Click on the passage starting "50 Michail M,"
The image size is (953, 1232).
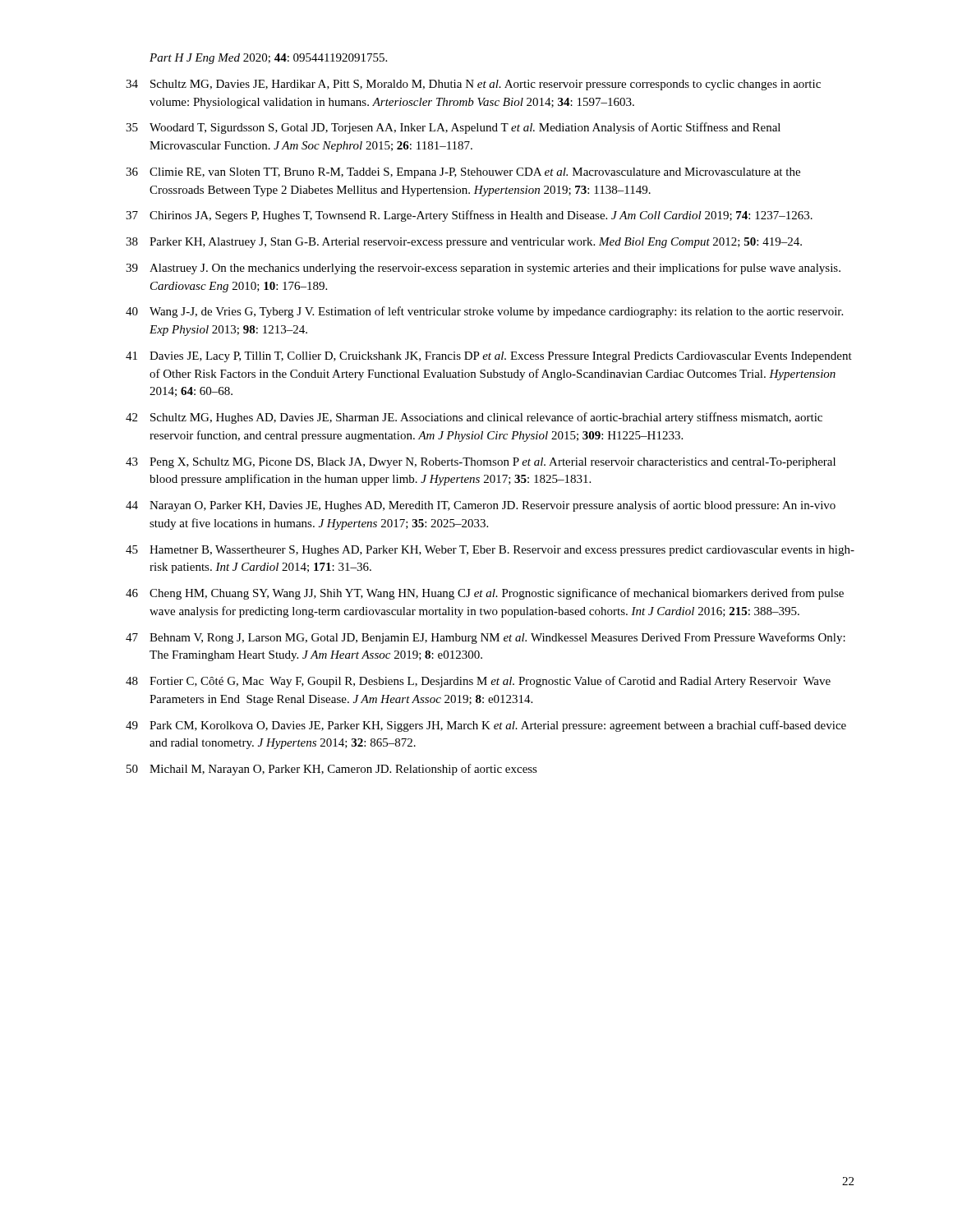point(476,769)
